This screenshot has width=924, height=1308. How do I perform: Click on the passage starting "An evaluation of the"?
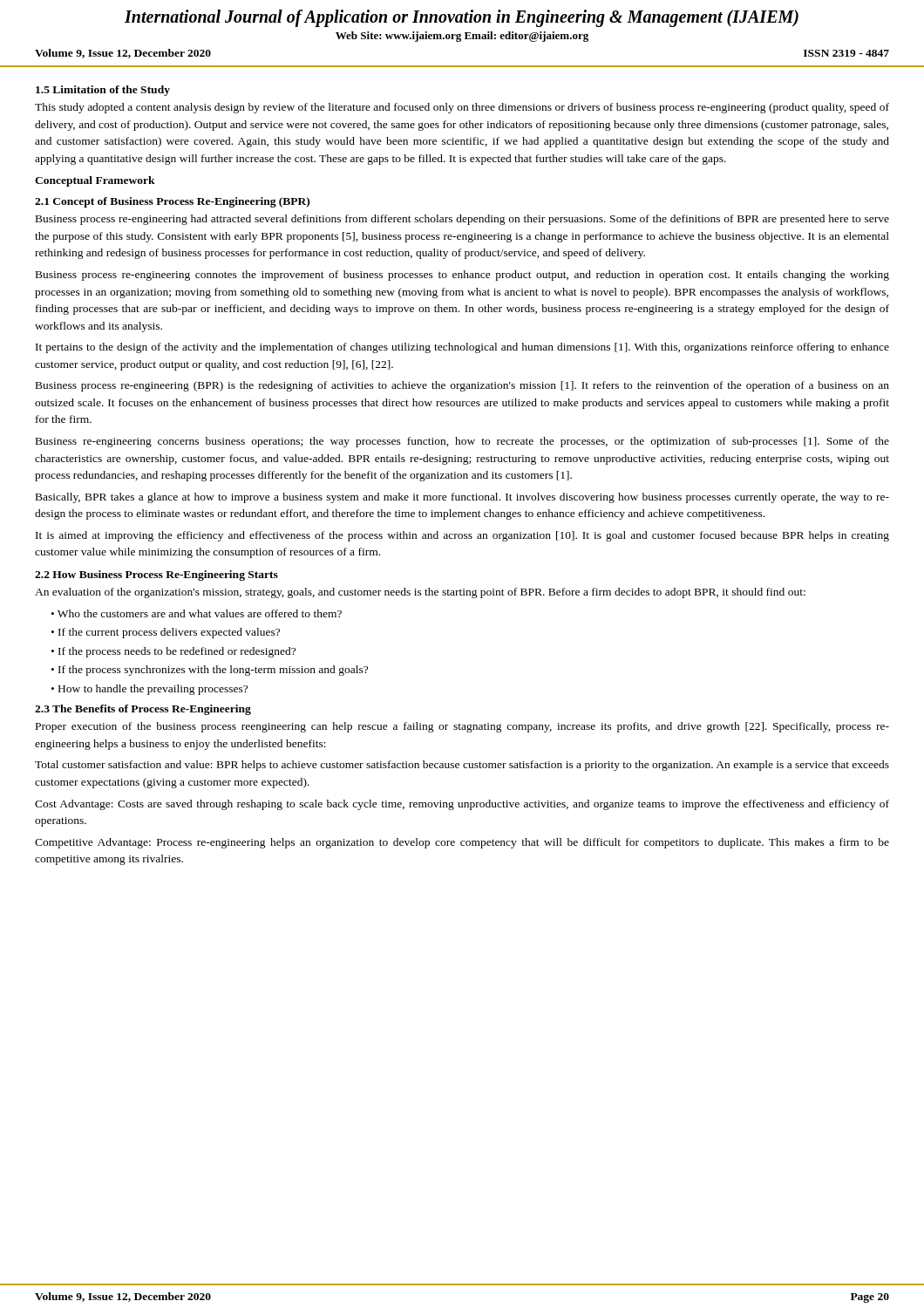click(462, 592)
